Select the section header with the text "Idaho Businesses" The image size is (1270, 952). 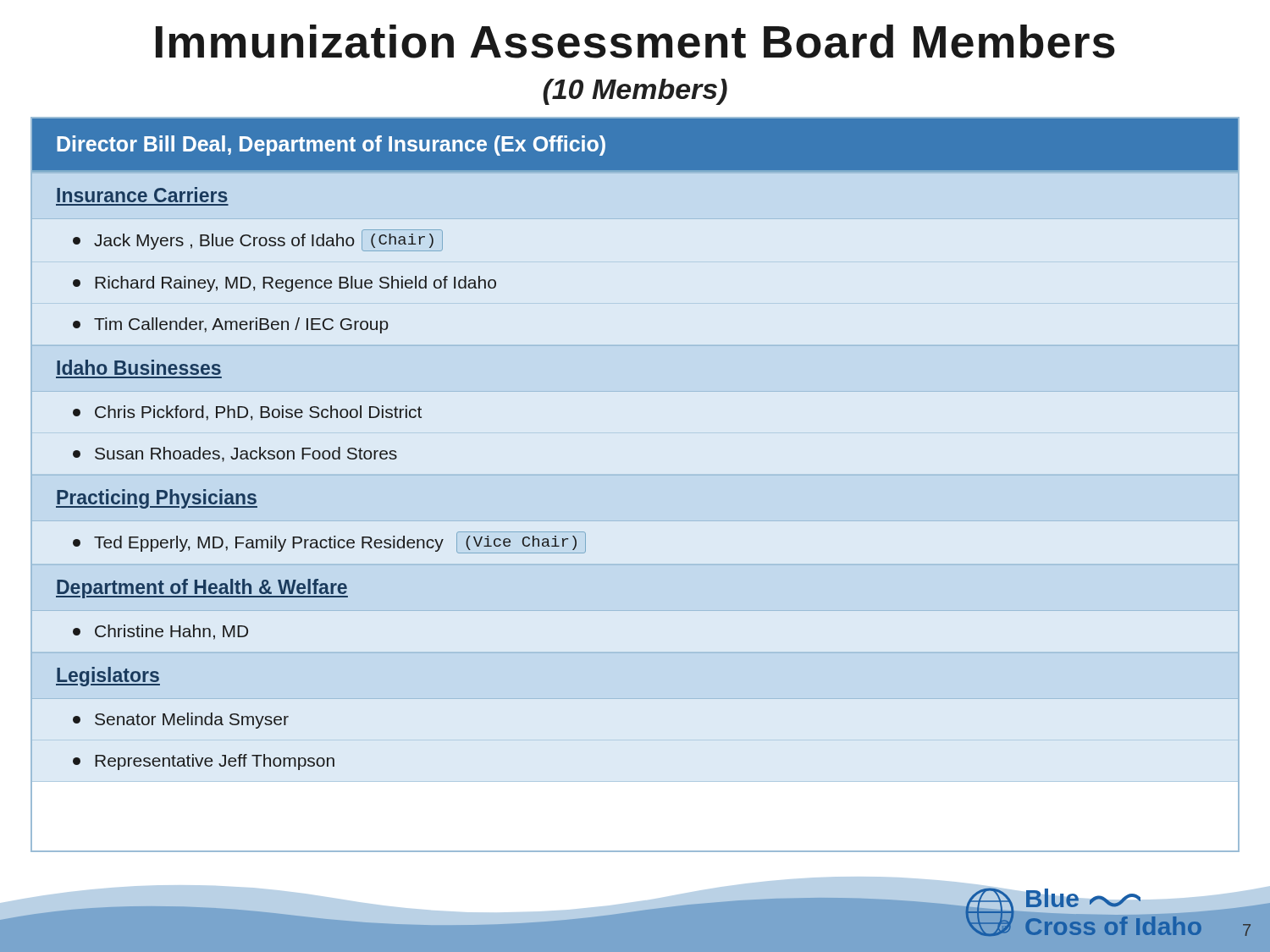tap(139, 368)
